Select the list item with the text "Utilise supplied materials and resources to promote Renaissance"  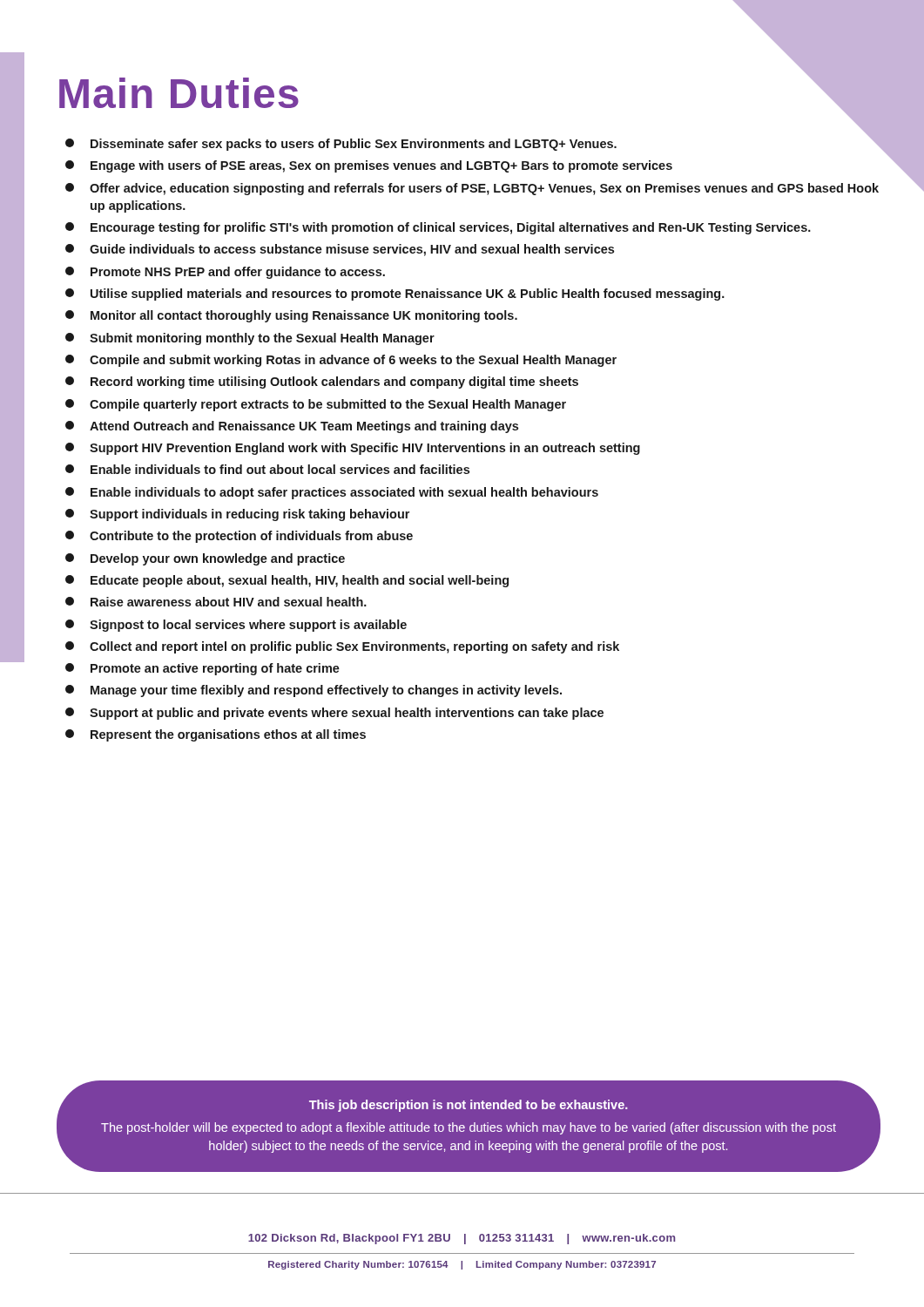click(x=473, y=294)
